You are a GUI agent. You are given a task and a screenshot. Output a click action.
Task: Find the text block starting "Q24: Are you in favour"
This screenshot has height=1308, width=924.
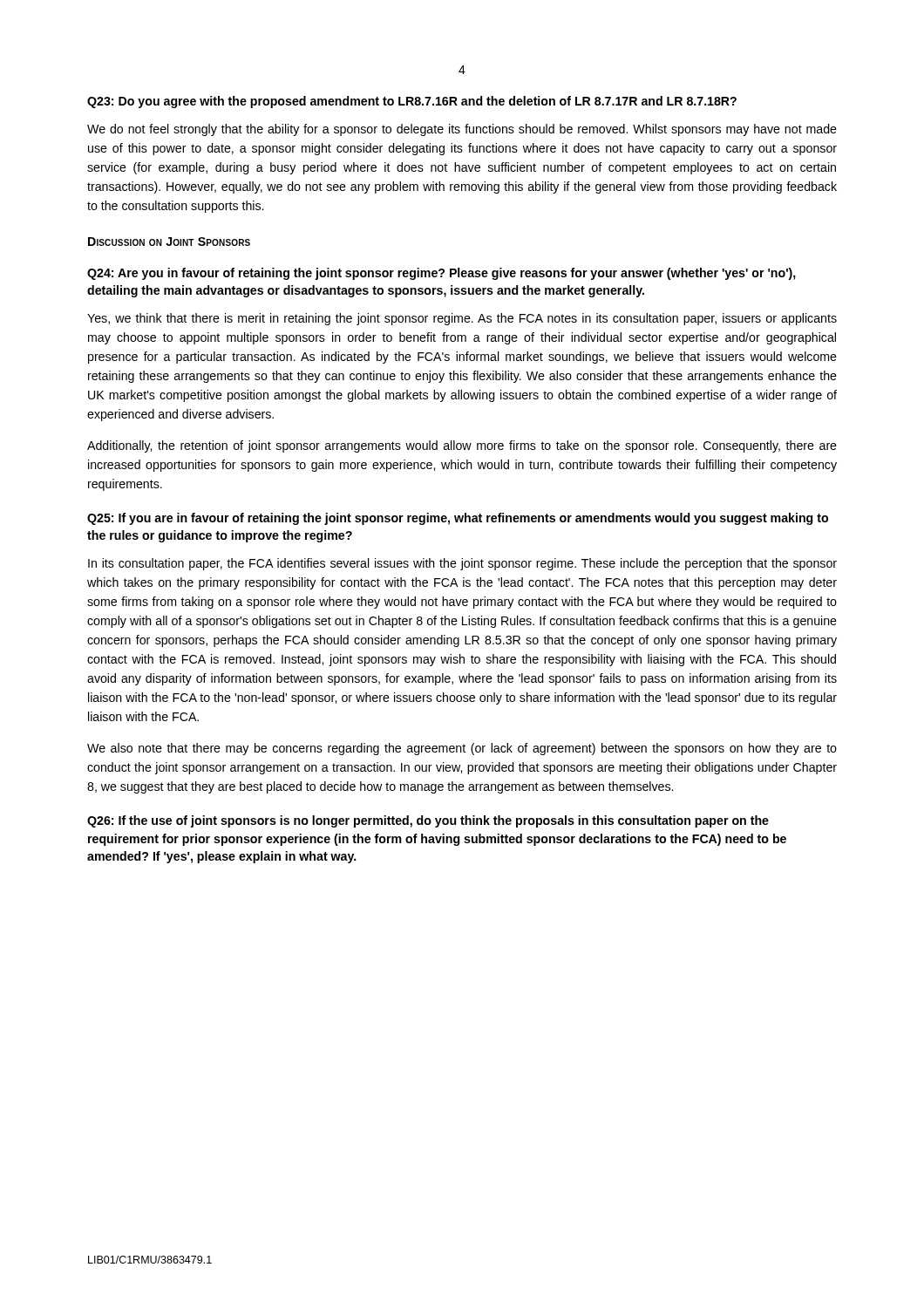point(442,282)
